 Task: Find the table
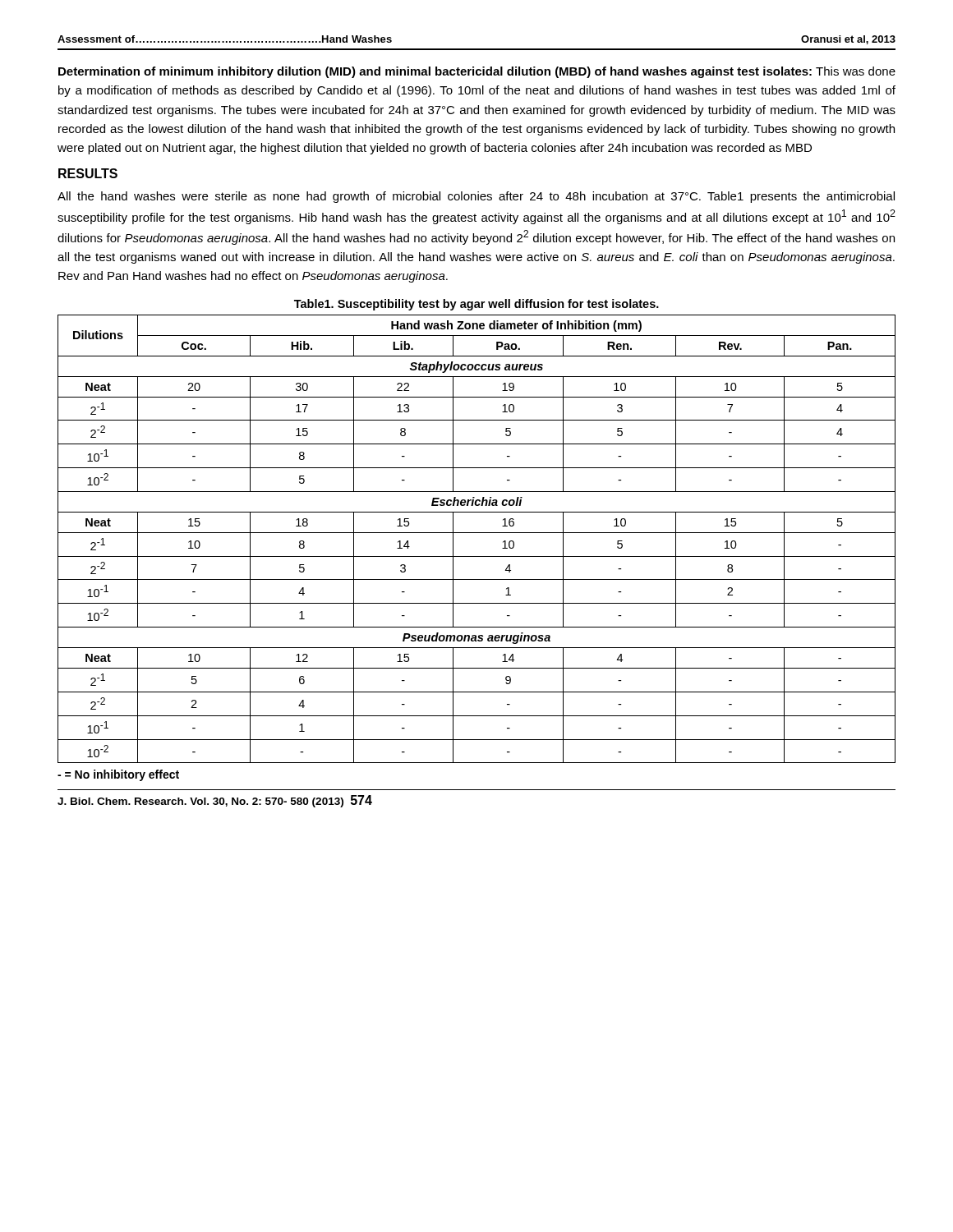coord(476,539)
